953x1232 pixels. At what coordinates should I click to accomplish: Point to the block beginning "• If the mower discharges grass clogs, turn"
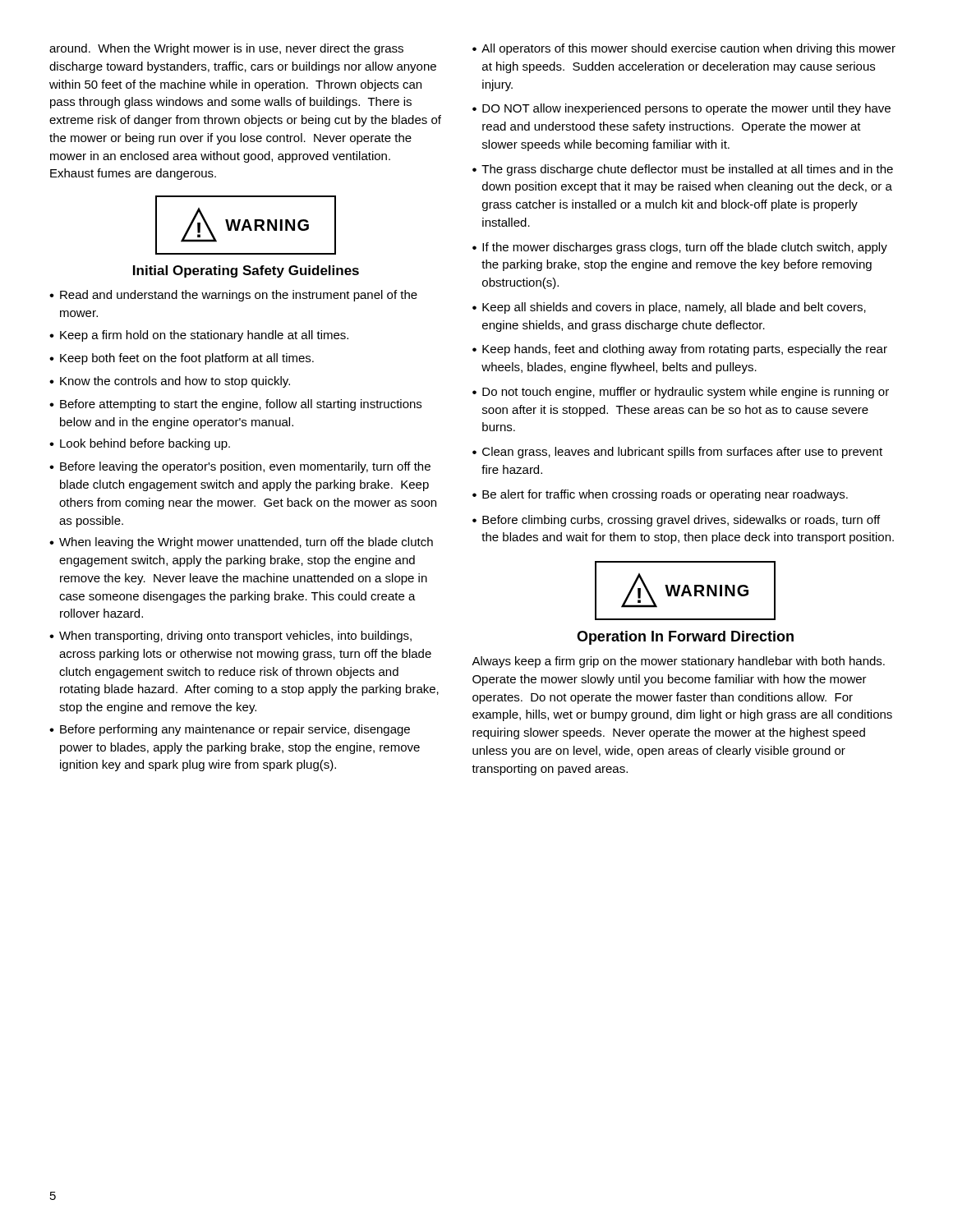(685, 265)
